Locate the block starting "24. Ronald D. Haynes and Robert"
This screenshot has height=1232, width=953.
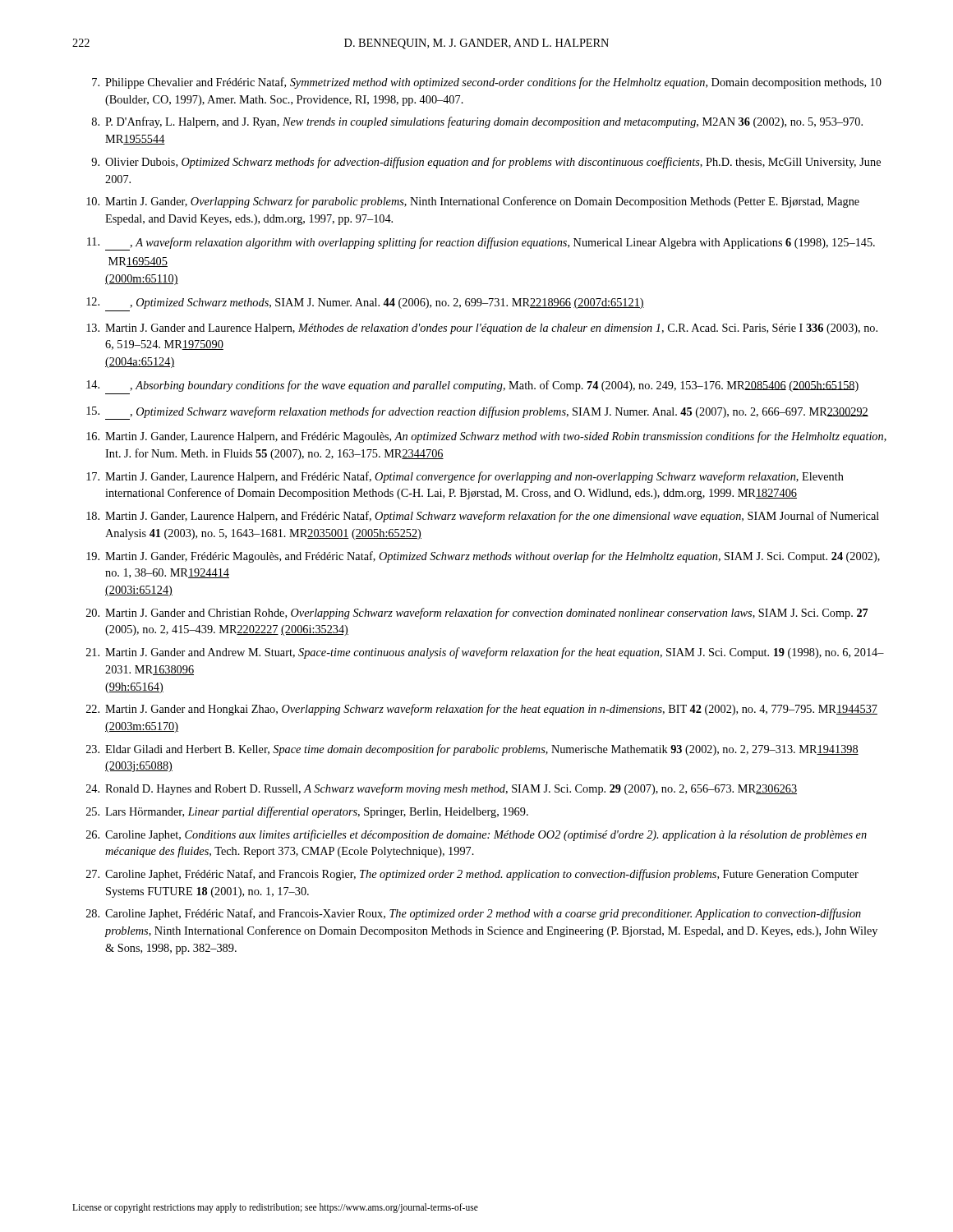[480, 789]
